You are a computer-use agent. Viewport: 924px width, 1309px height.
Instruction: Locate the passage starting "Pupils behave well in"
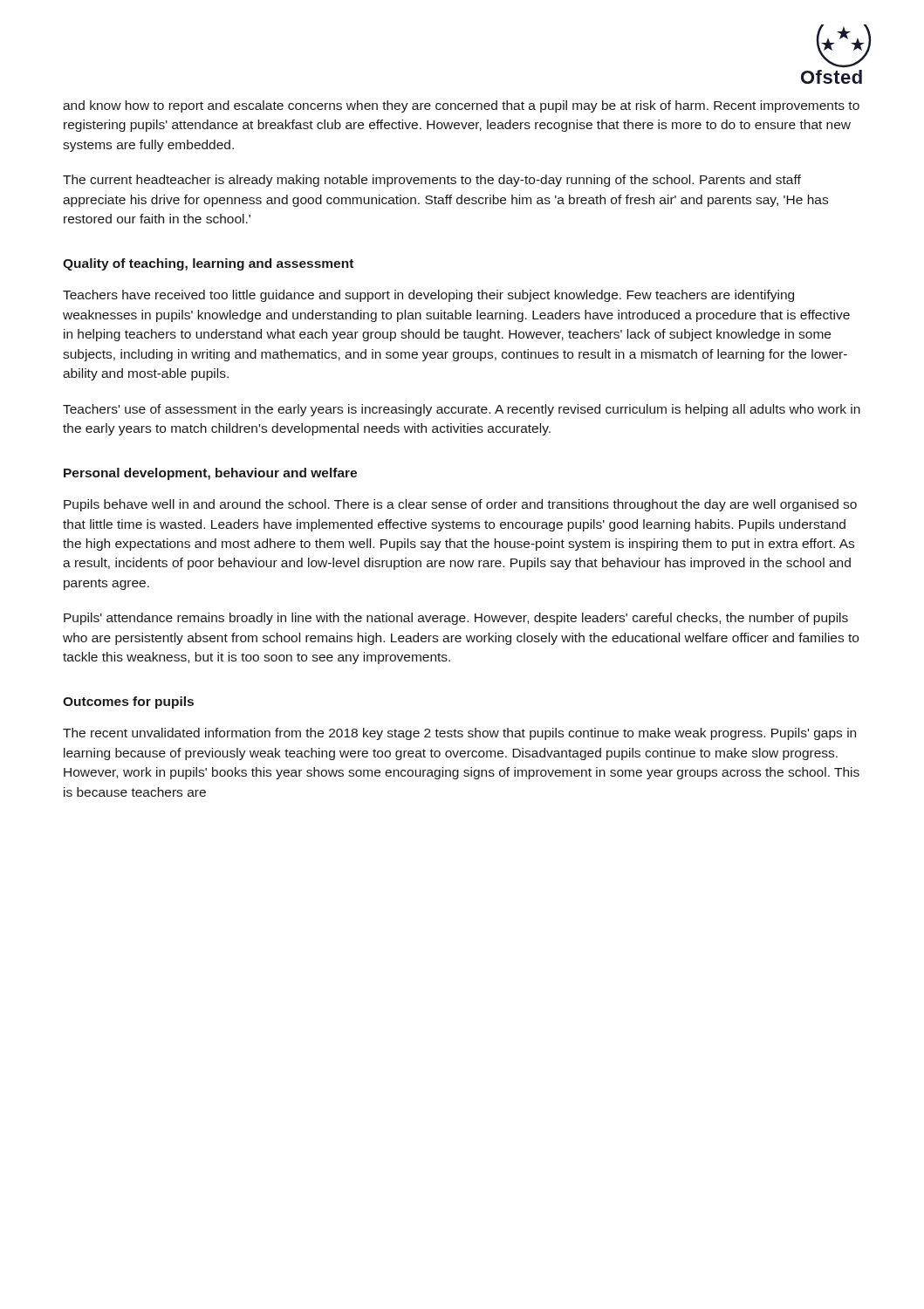[x=460, y=543]
